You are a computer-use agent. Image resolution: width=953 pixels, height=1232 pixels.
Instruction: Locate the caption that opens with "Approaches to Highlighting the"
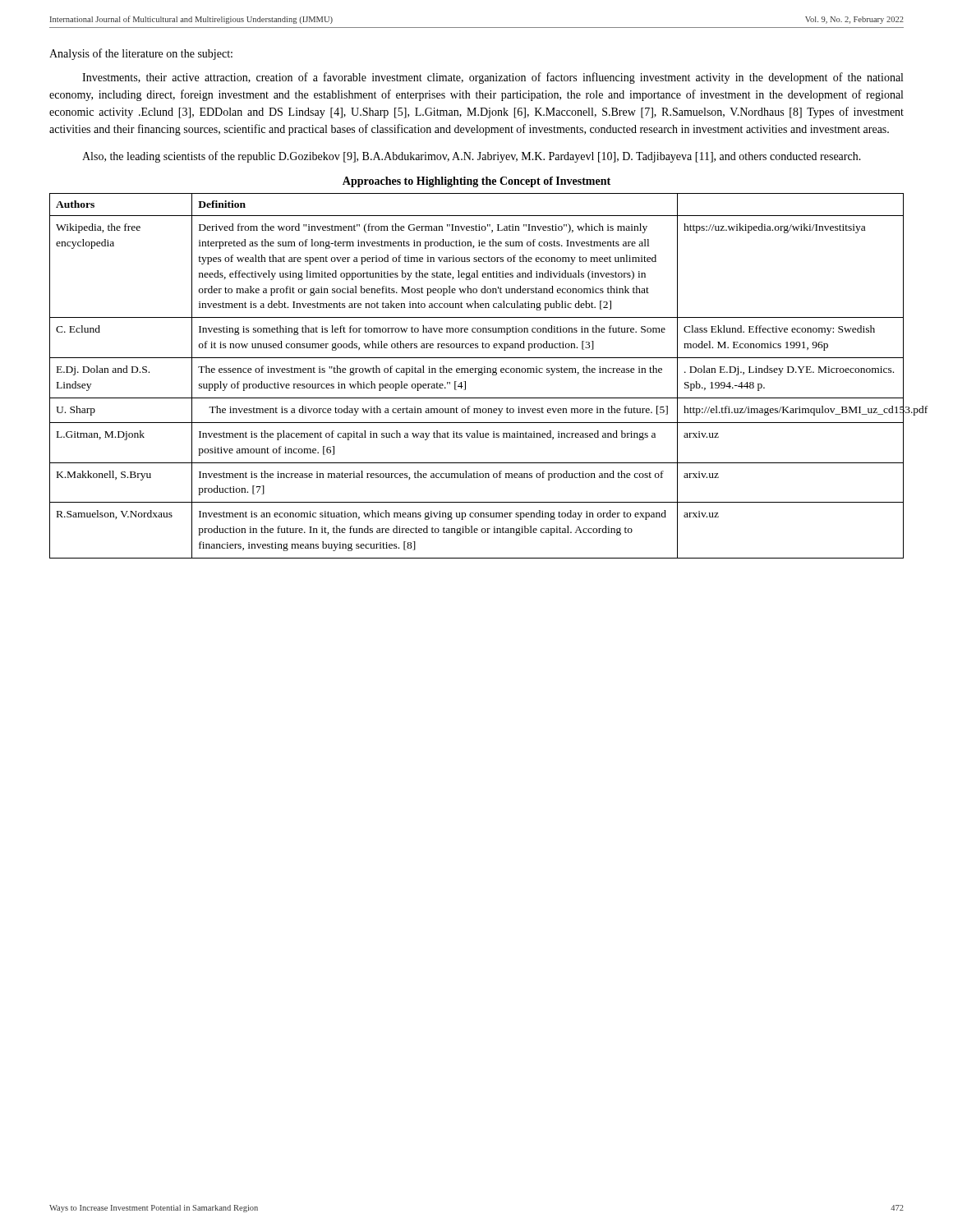(x=476, y=181)
